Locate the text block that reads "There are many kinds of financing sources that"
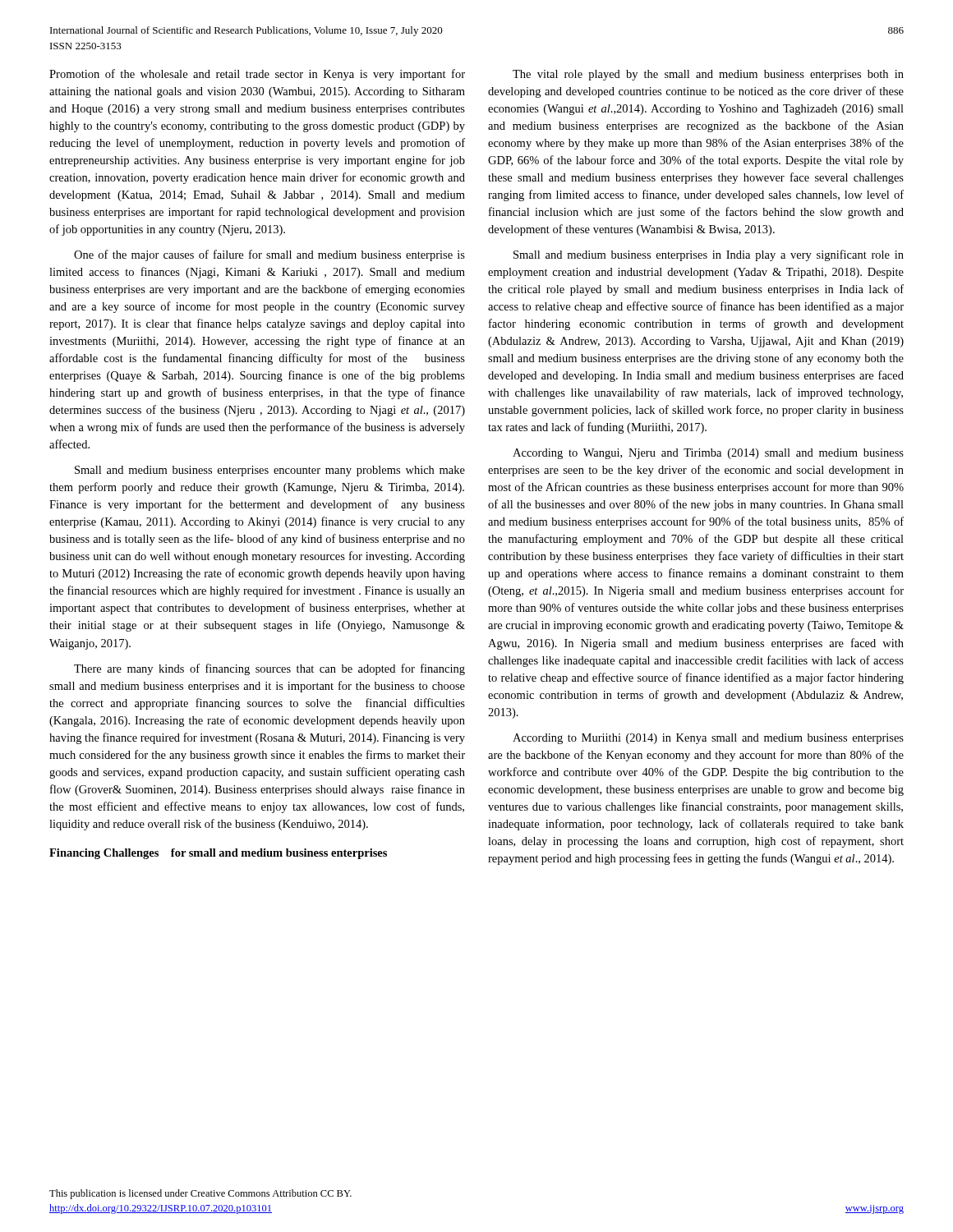Image resolution: width=953 pixels, height=1232 pixels. [257, 746]
